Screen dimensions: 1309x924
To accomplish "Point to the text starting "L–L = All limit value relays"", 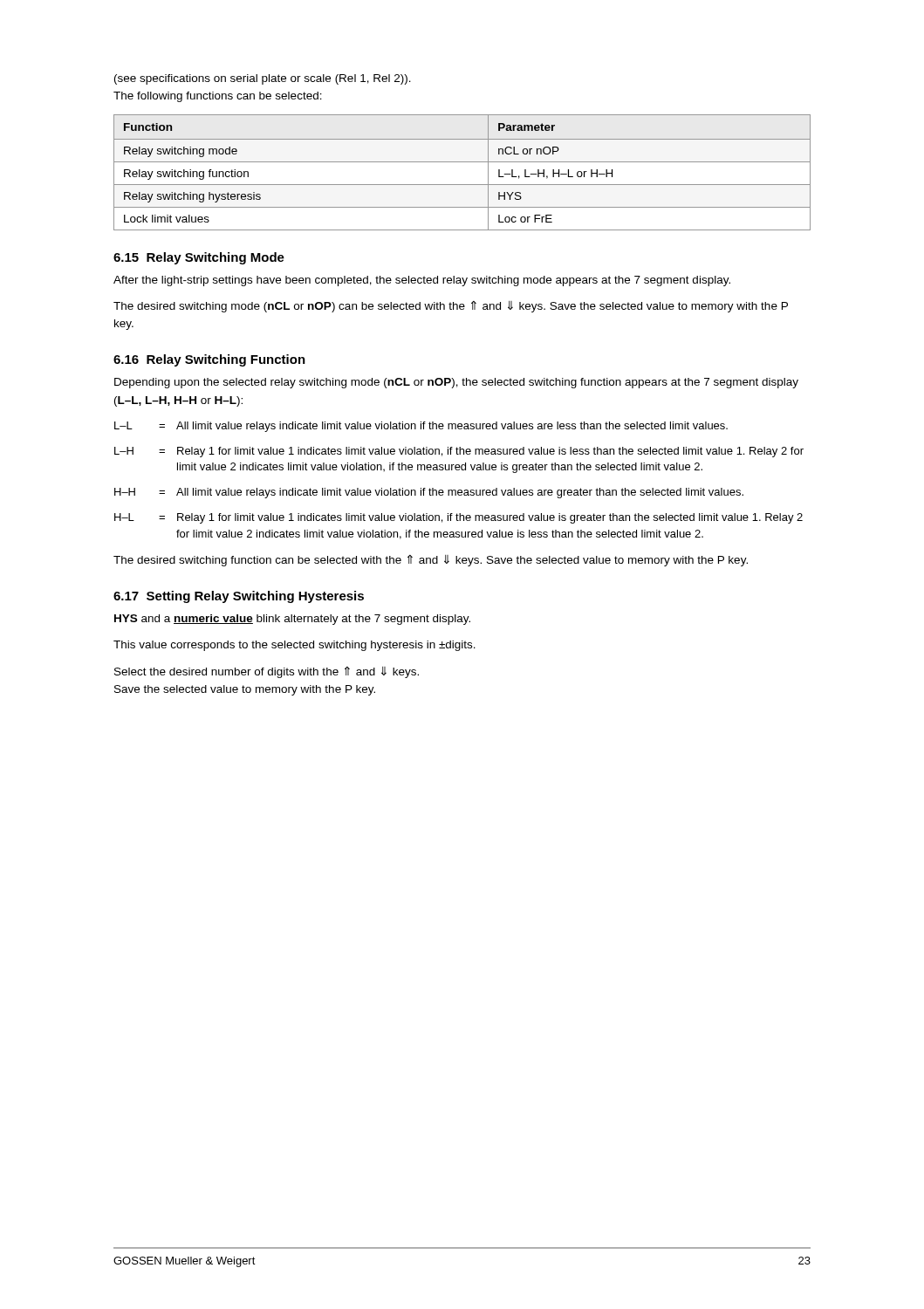I will pyautogui.click(x=462, y=426).
